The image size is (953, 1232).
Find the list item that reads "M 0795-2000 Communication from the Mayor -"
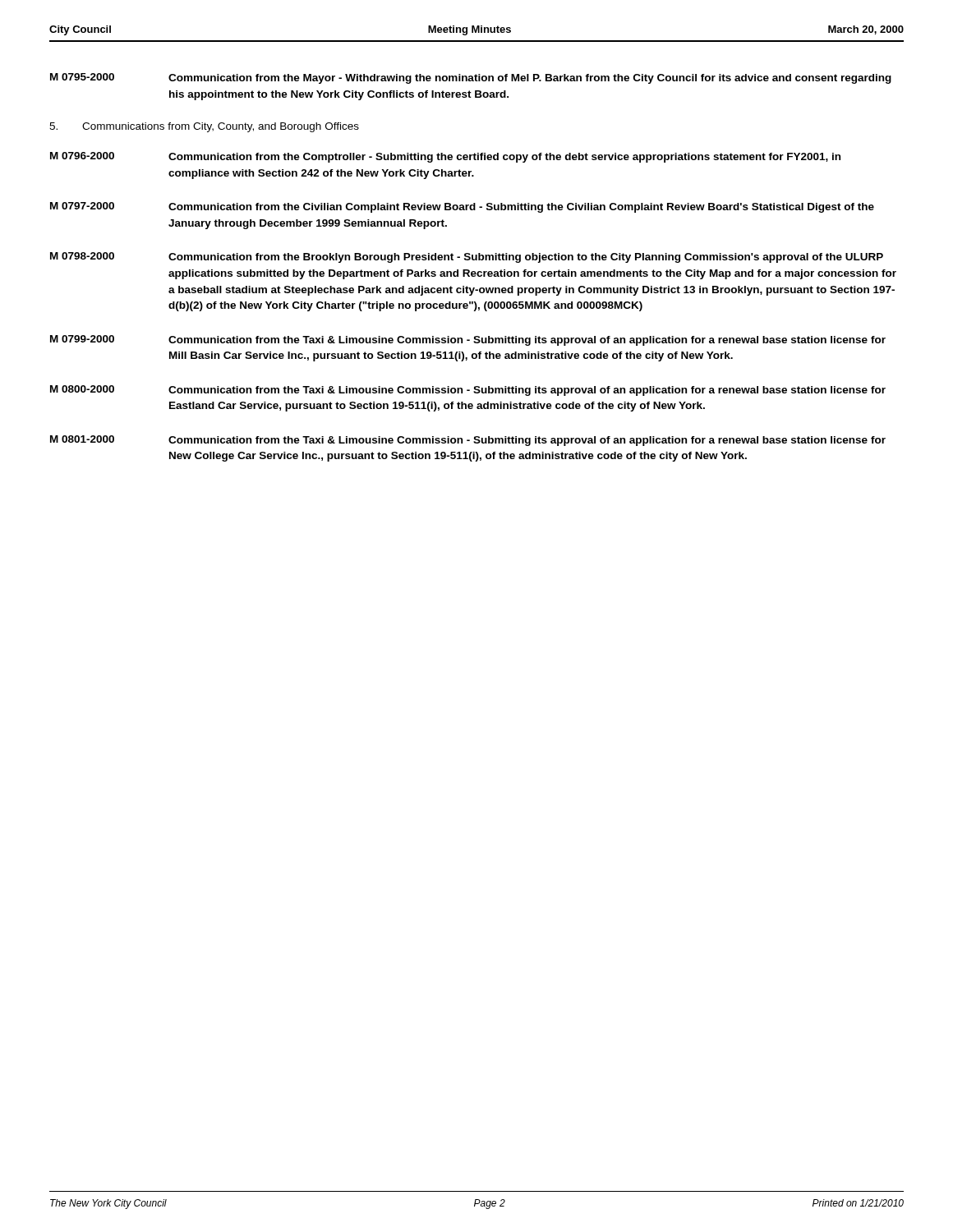click(x=476, y=86)
